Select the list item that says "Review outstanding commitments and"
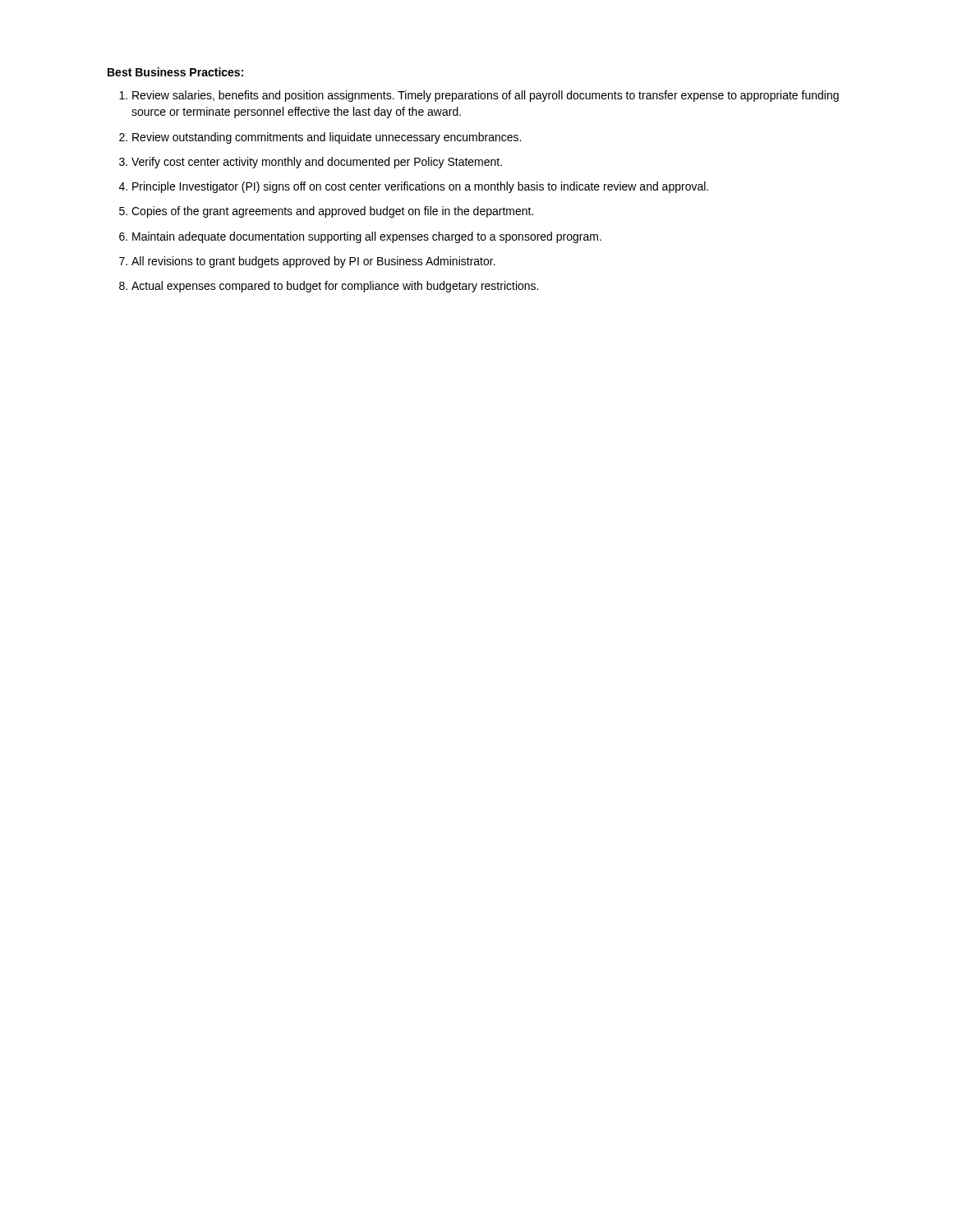This screenshot has width=953, height=1232. click(x=489, y=137)
